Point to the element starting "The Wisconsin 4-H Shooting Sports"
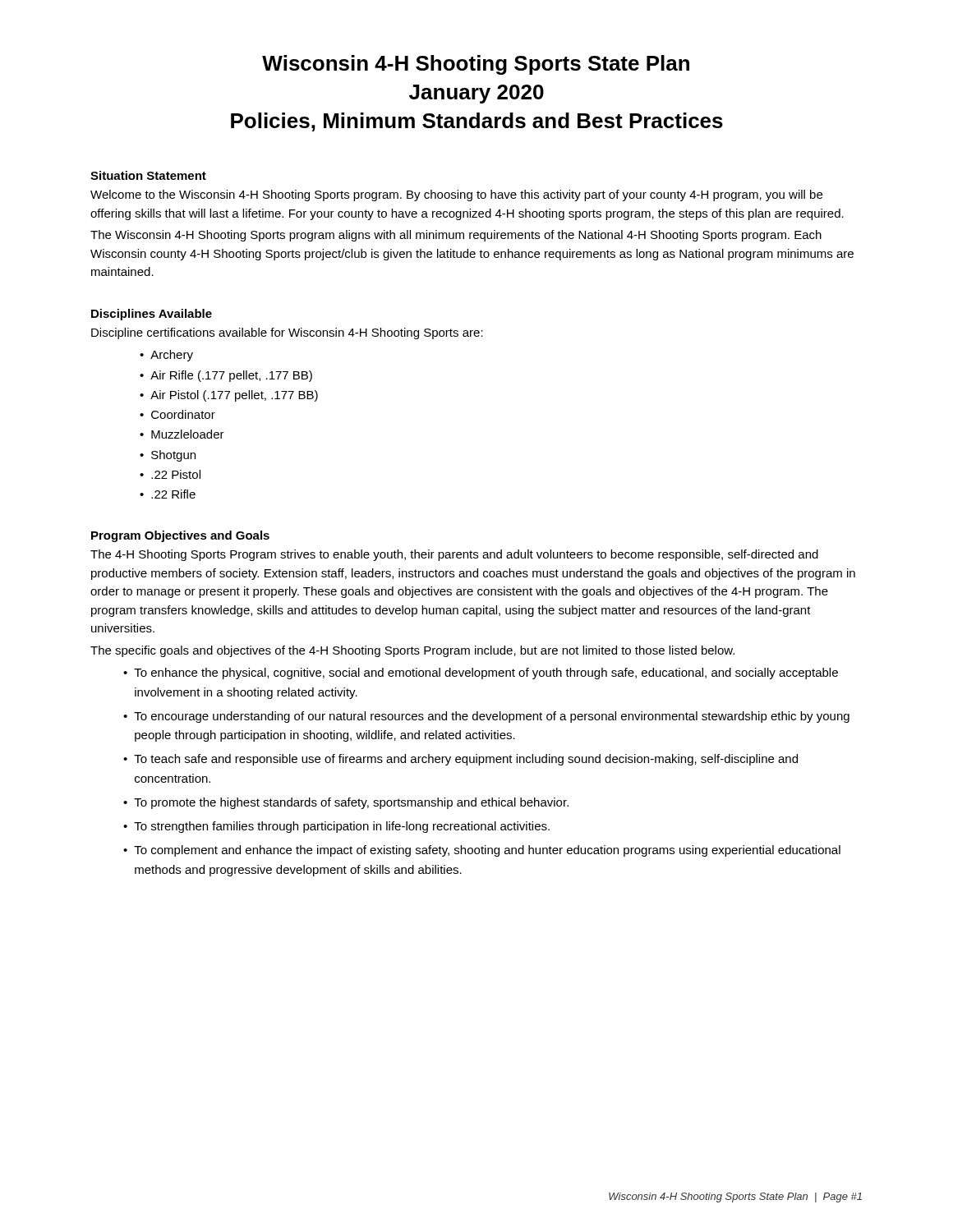 pos(472,253)
